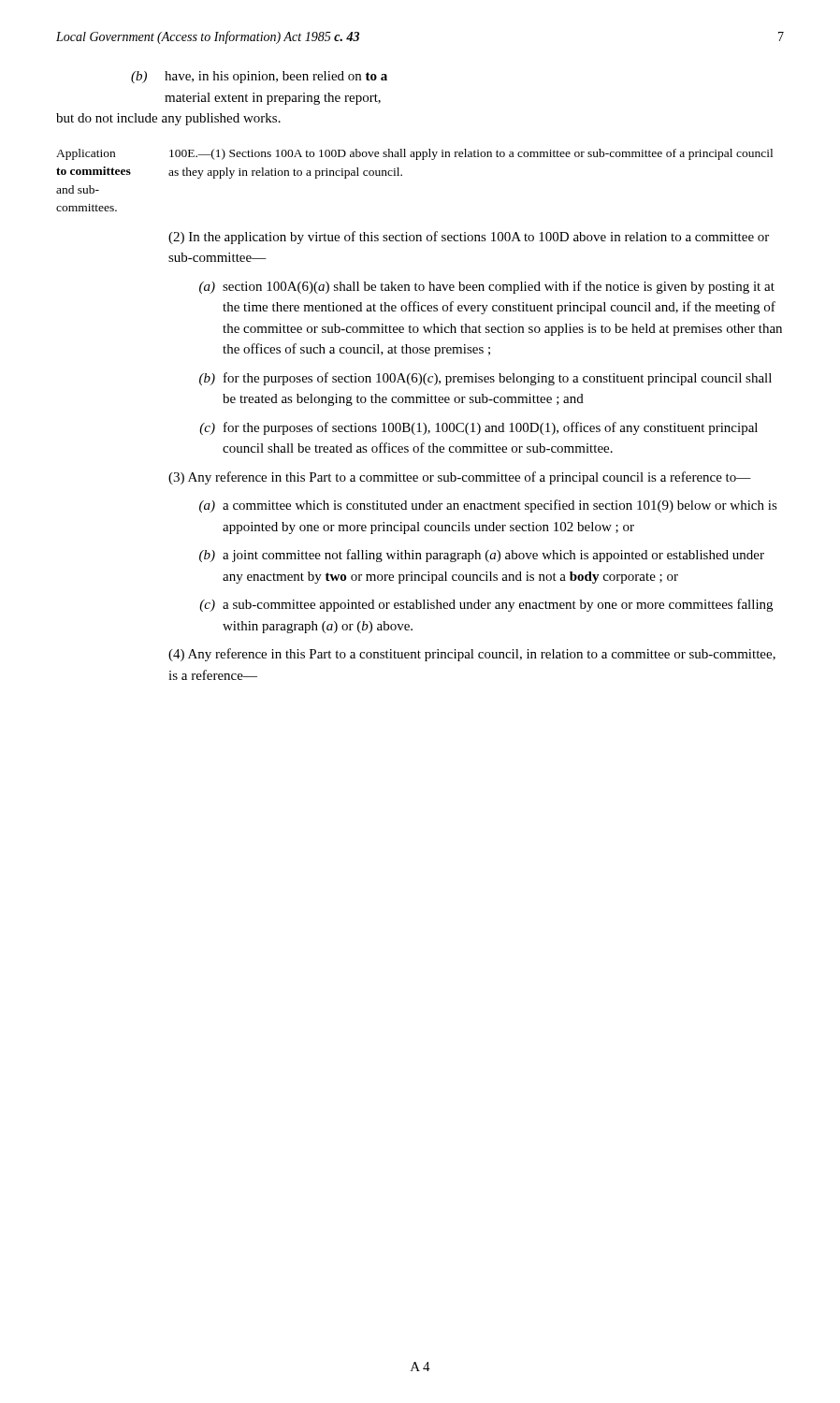Find the list item containing "(a) a committee"
The image size is (840, 1403).
click(x=476, y=516)
